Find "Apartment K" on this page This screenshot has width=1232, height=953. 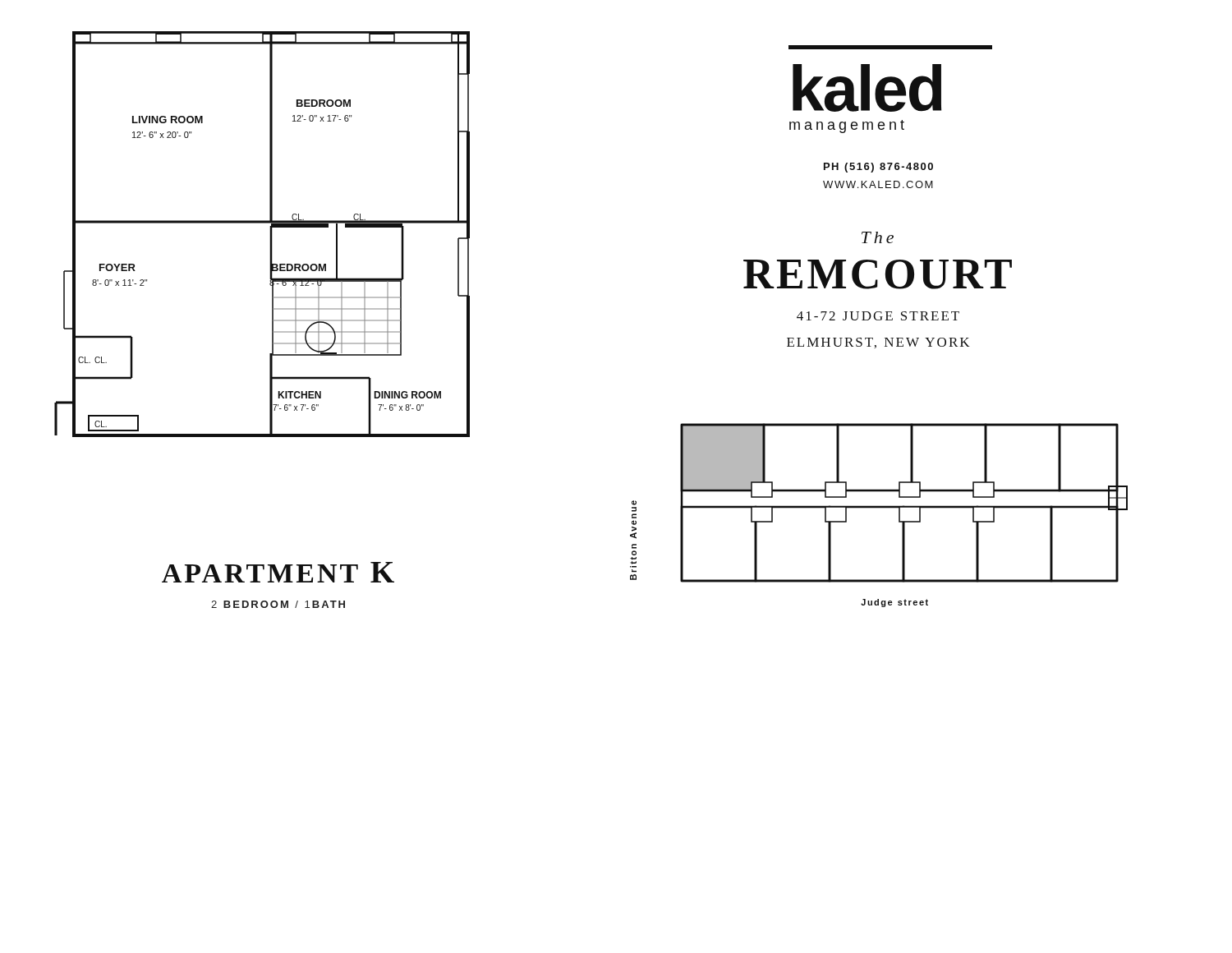click(x=279, y=572)
